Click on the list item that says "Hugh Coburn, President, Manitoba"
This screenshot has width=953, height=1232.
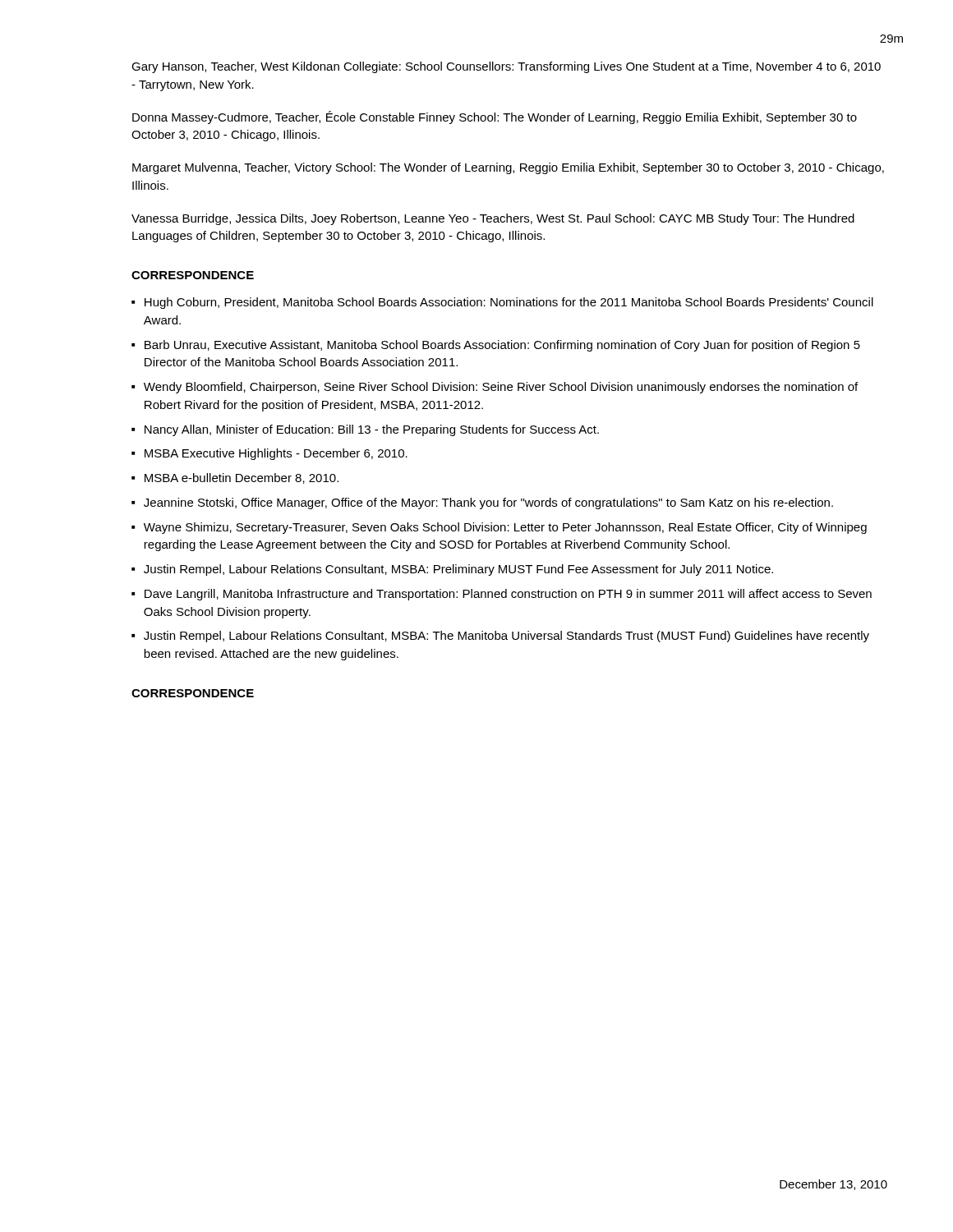[x=509, y=311]
